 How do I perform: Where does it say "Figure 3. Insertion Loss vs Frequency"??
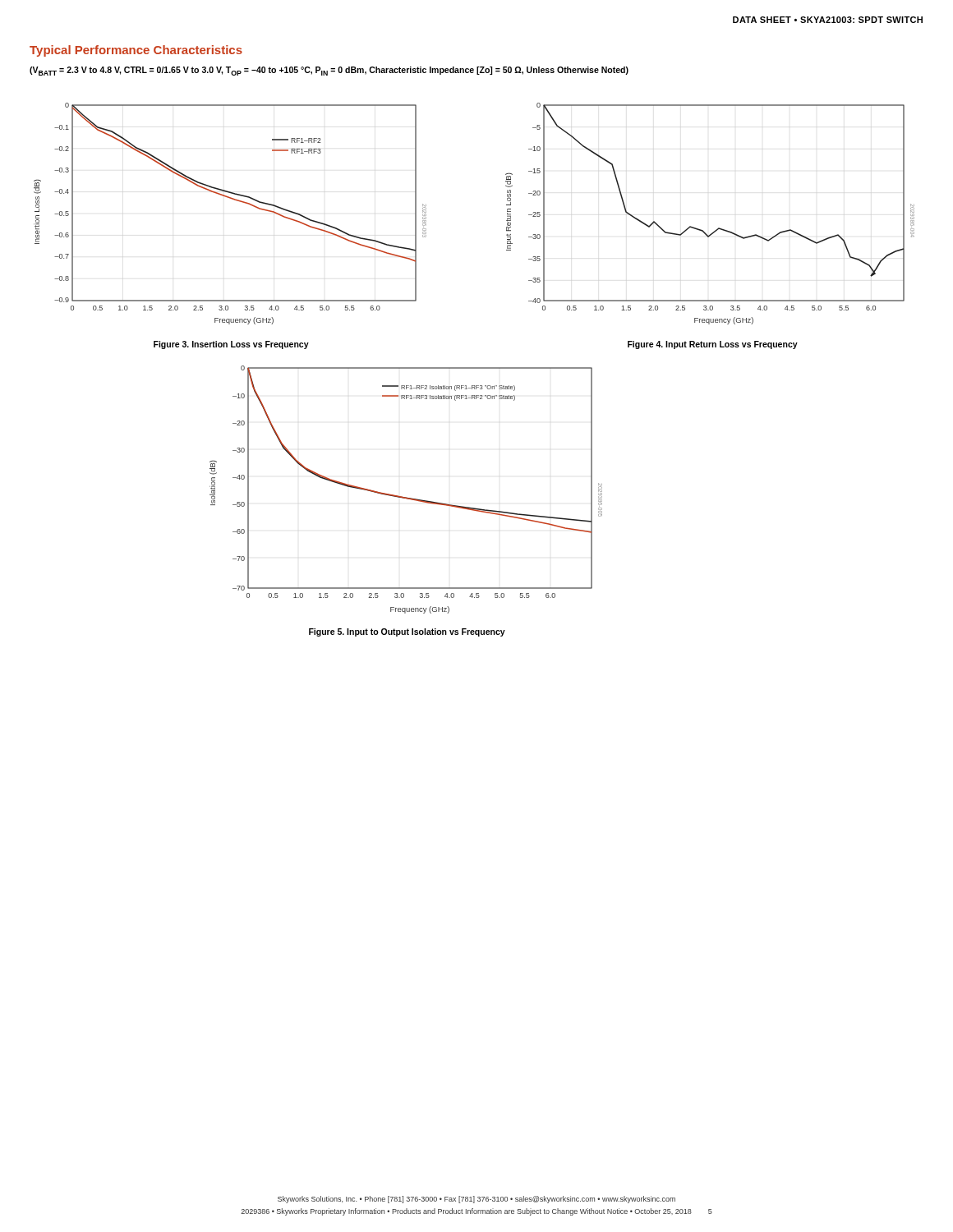point(231,344)
